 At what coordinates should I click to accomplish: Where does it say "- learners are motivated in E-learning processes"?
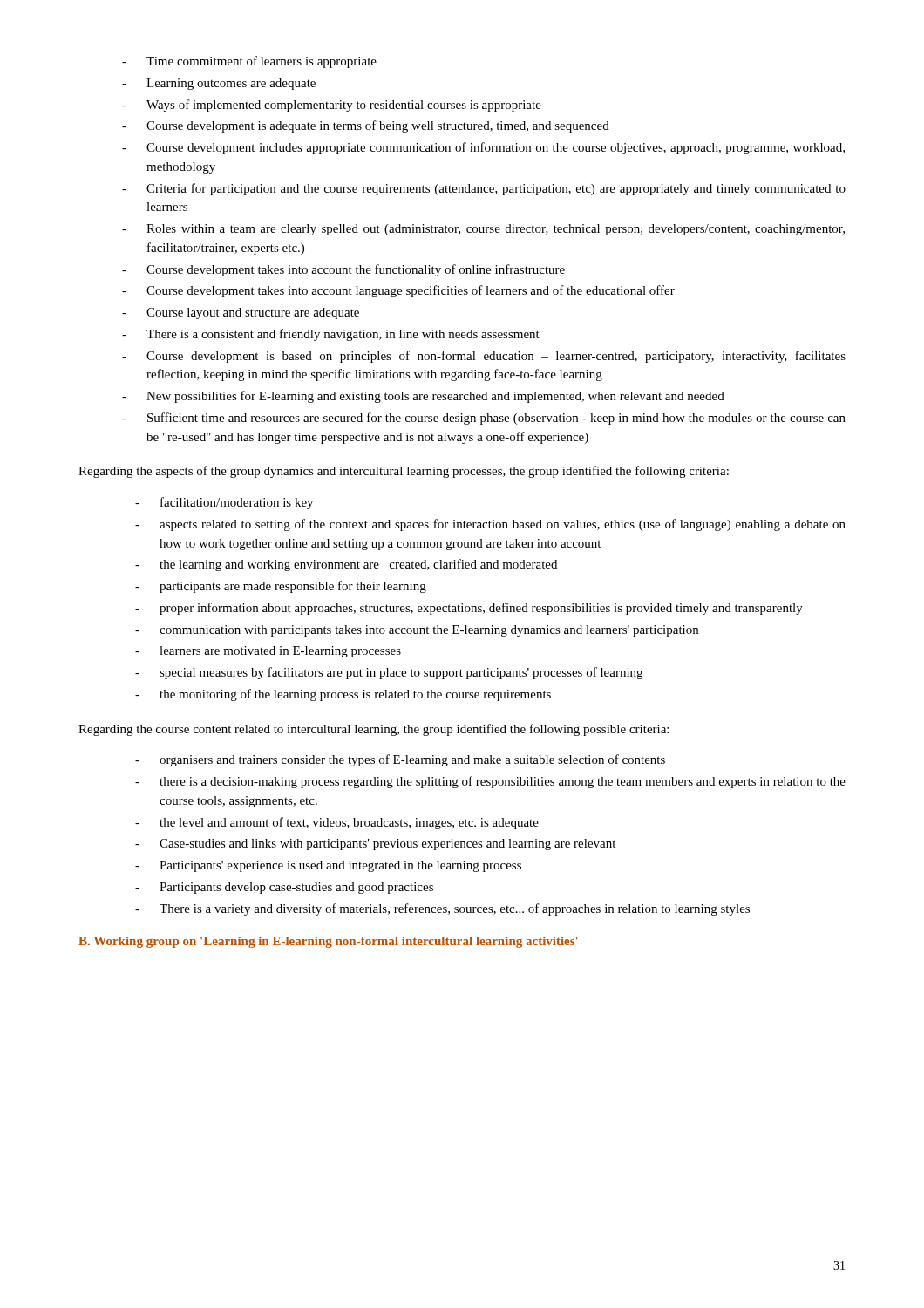tap(268, 652)
